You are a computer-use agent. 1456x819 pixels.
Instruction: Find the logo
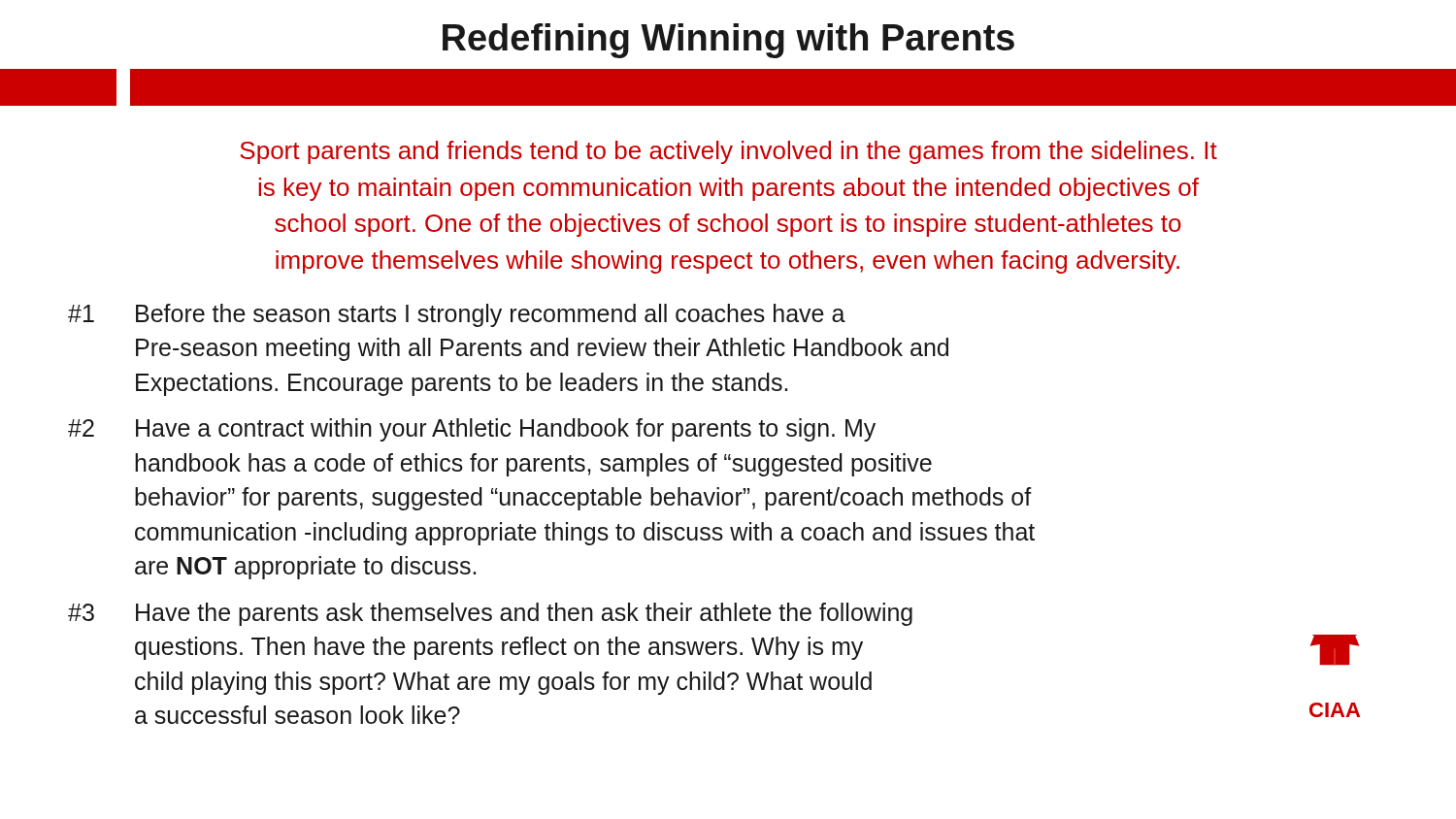click(x=1335, y=698)
